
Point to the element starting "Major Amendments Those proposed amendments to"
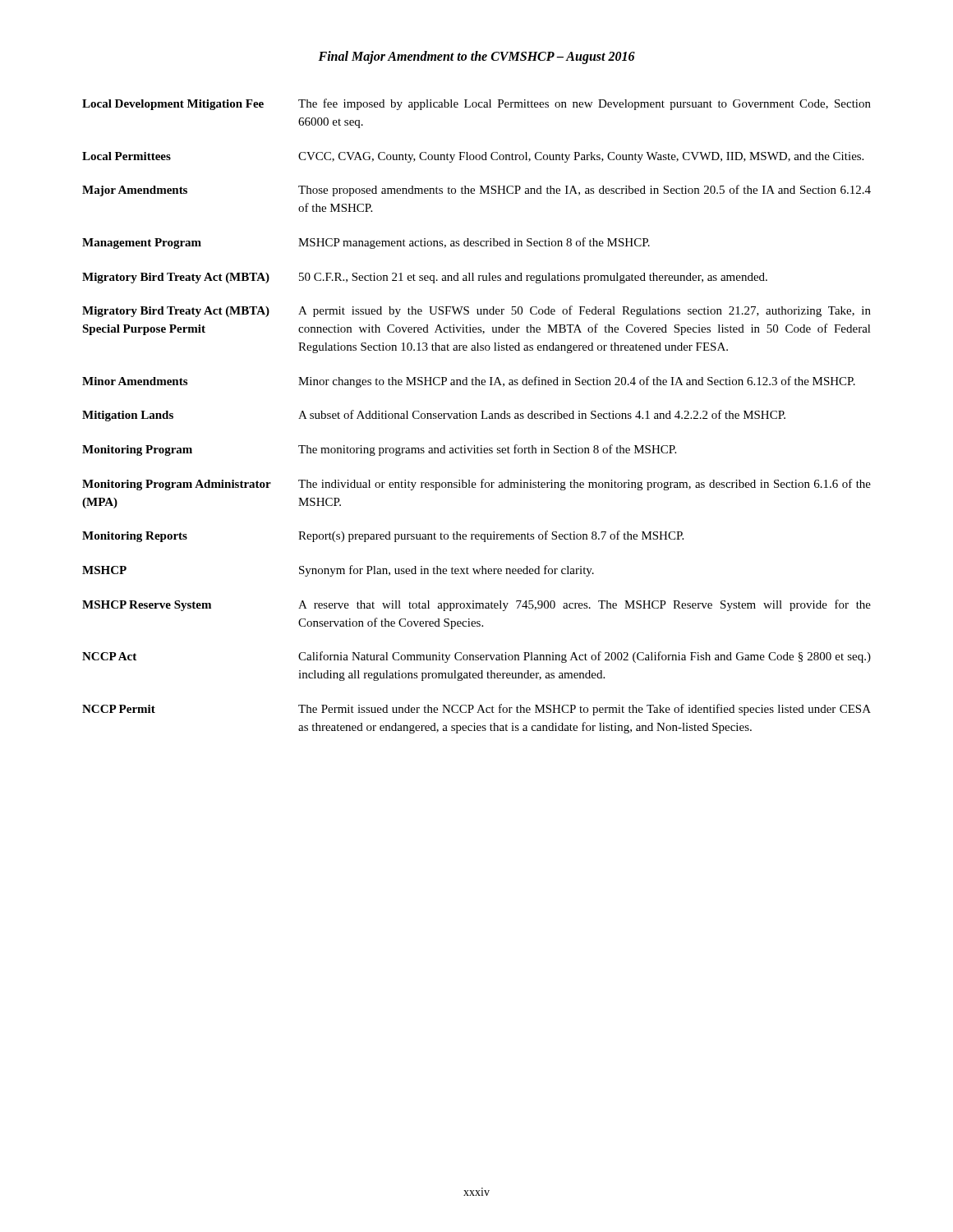point(476,200)
